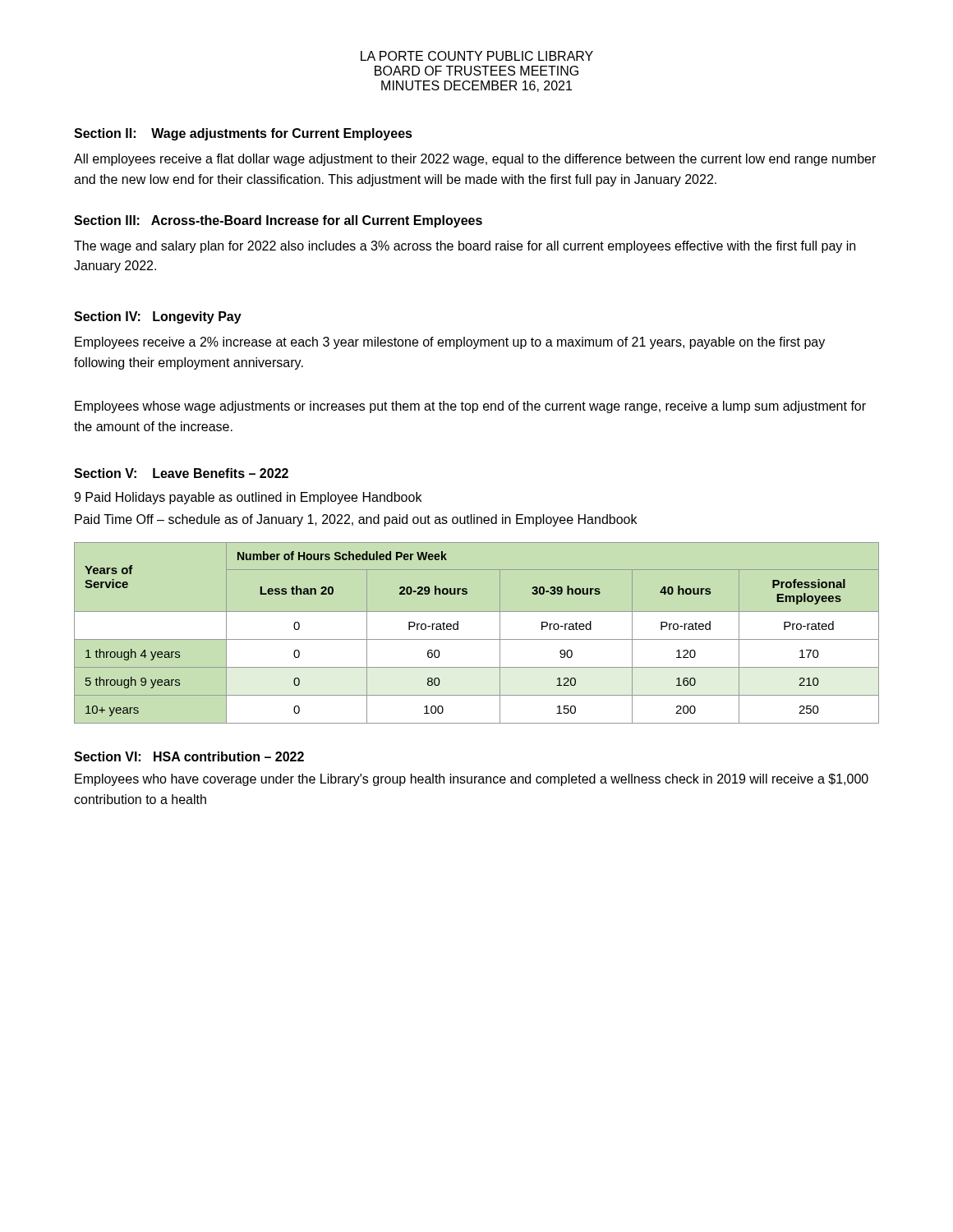The width and height of the screenshot is (953, 1232).
Task: Locate the list item with the text "Paid Time Off –"
Action: coord(356,520)
